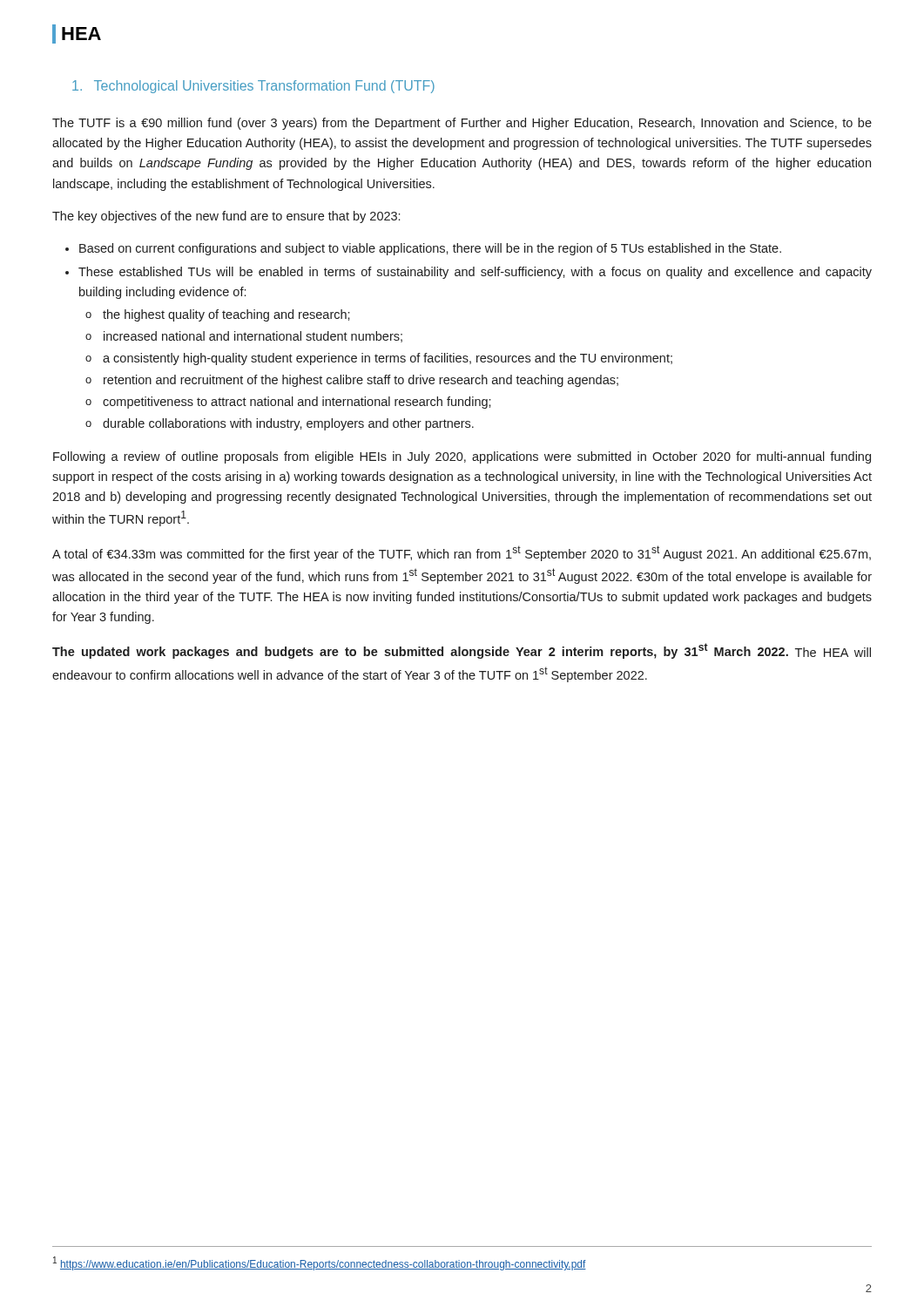Select the section header that says "1. Technological Universities"
924x1307 pixels.
[x=253, y=86]
